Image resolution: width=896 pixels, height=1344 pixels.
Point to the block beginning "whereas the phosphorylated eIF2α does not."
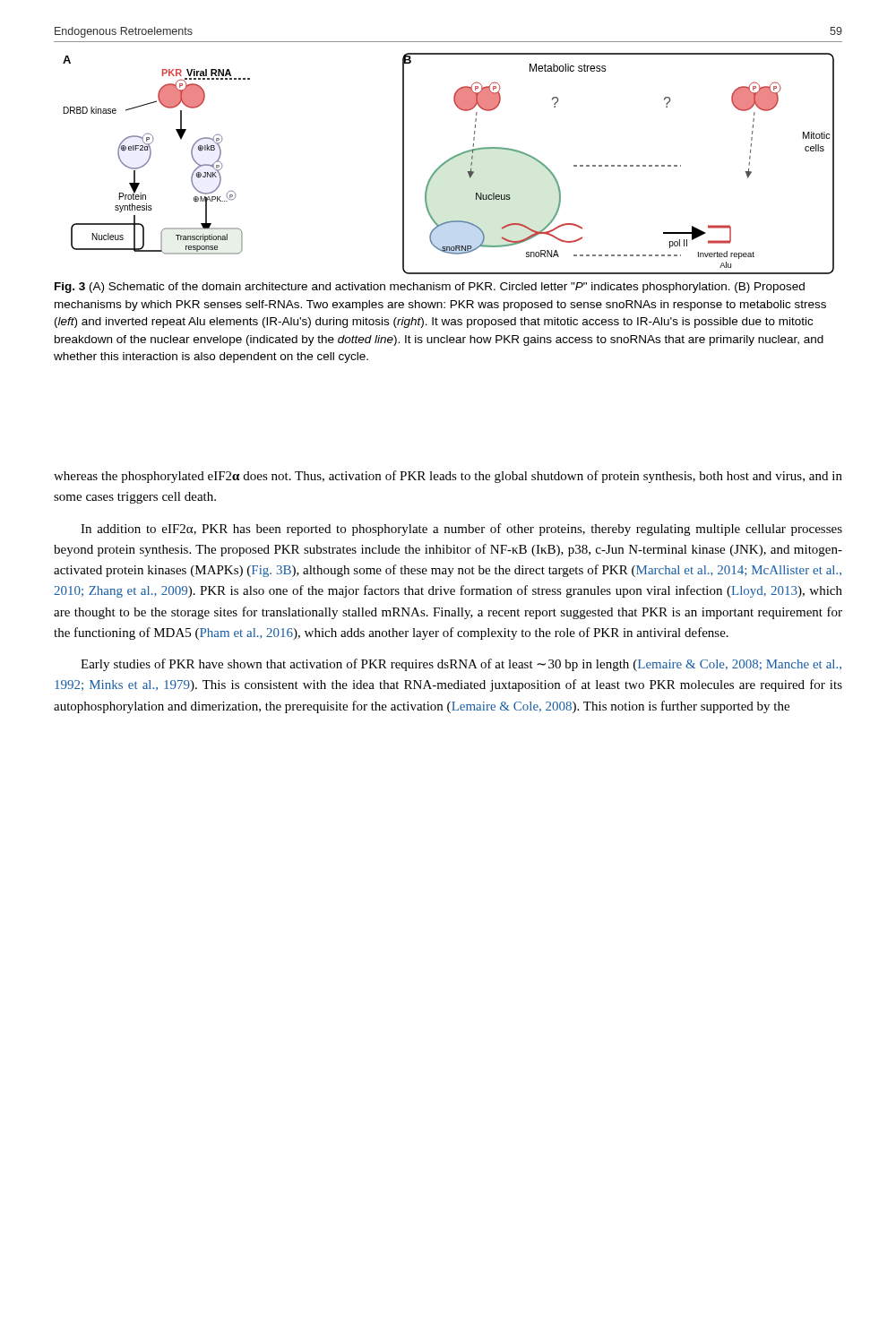[448, 591]
